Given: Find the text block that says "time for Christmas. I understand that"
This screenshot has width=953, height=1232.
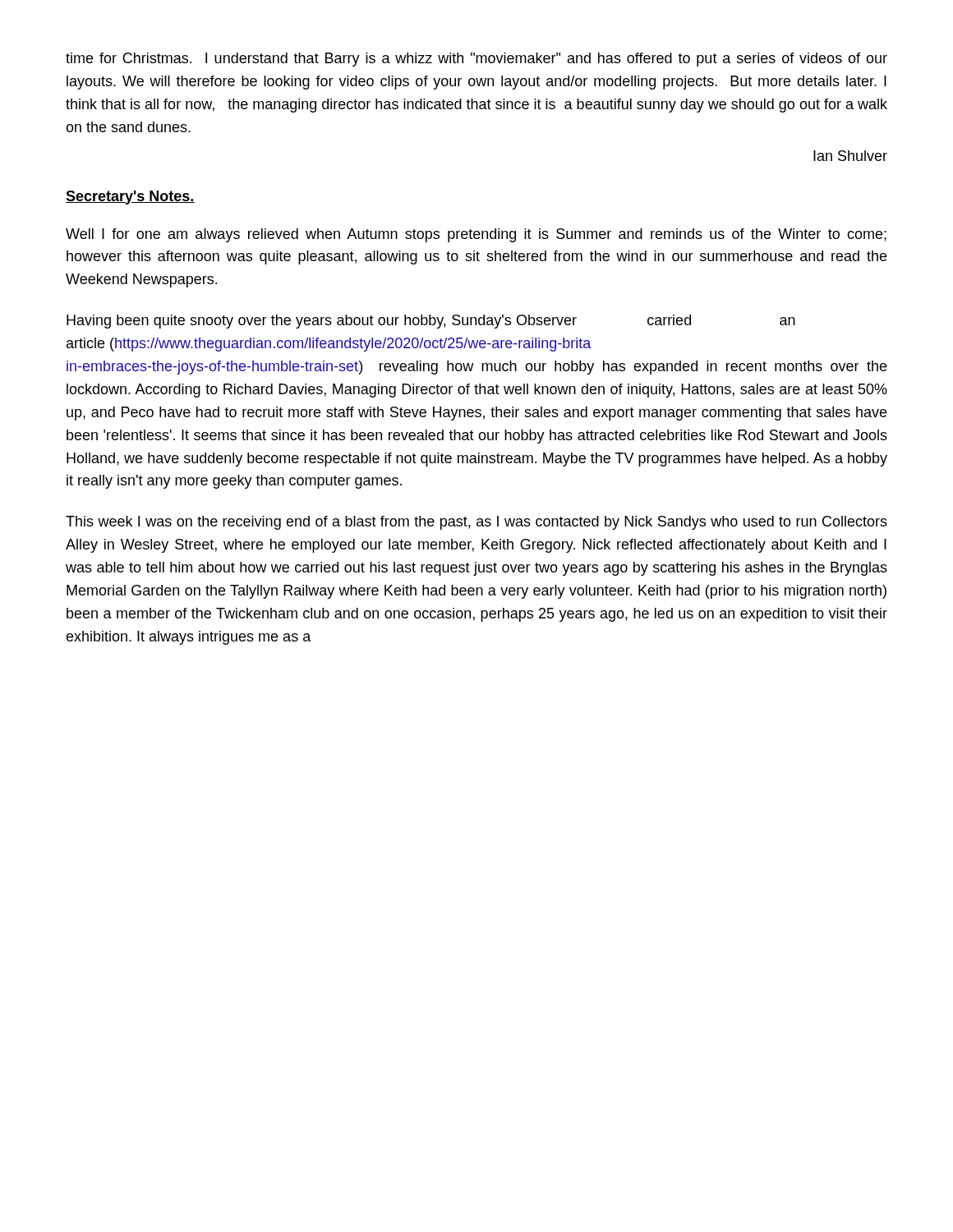Looking at the screenshot, I should click(x=476, y=93).
